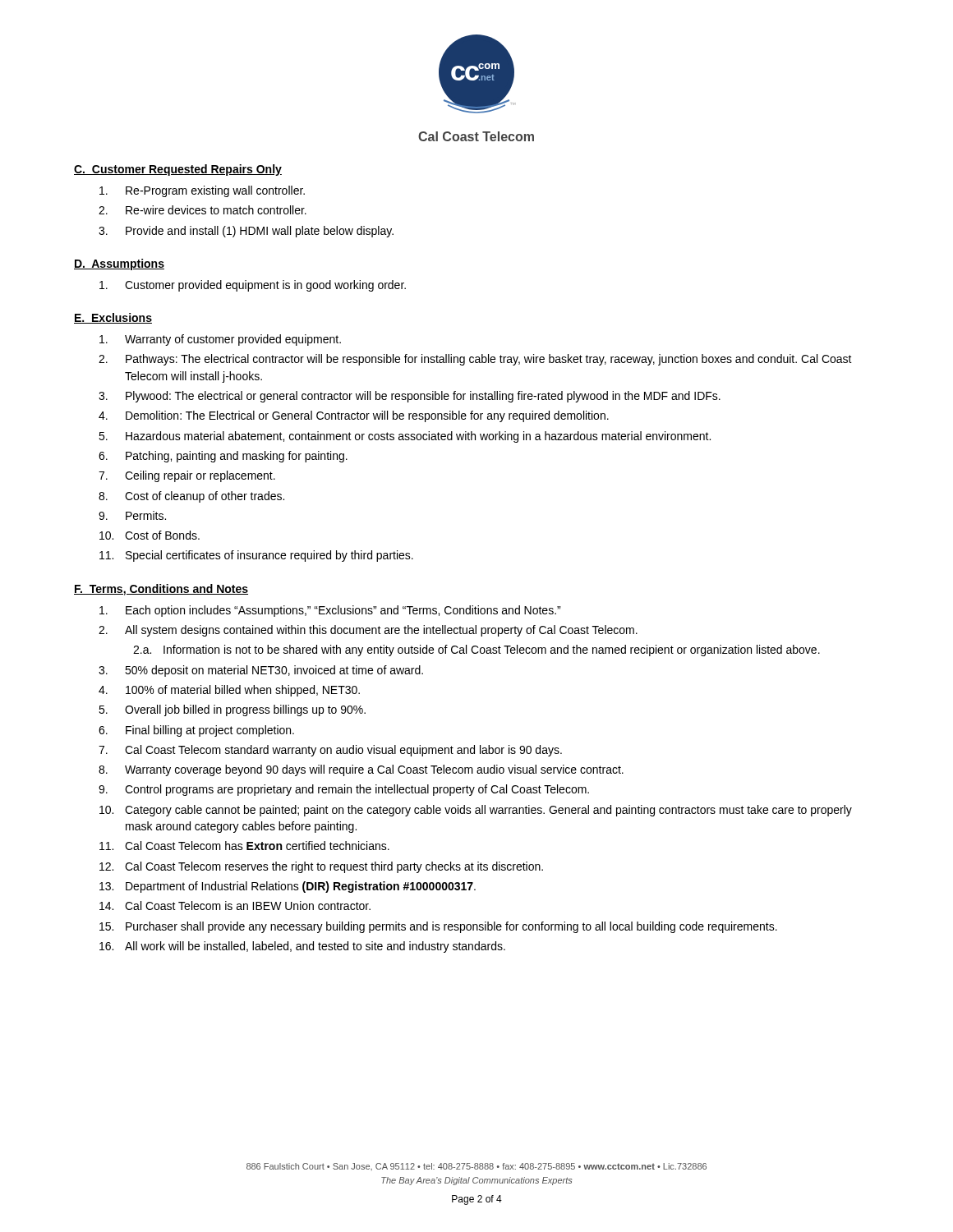Screen dimensions: 1232x953
Task: Where does it say "Customer provided equipment is in good working order."?
Action: pyautogui.click(x=253, y=286)
